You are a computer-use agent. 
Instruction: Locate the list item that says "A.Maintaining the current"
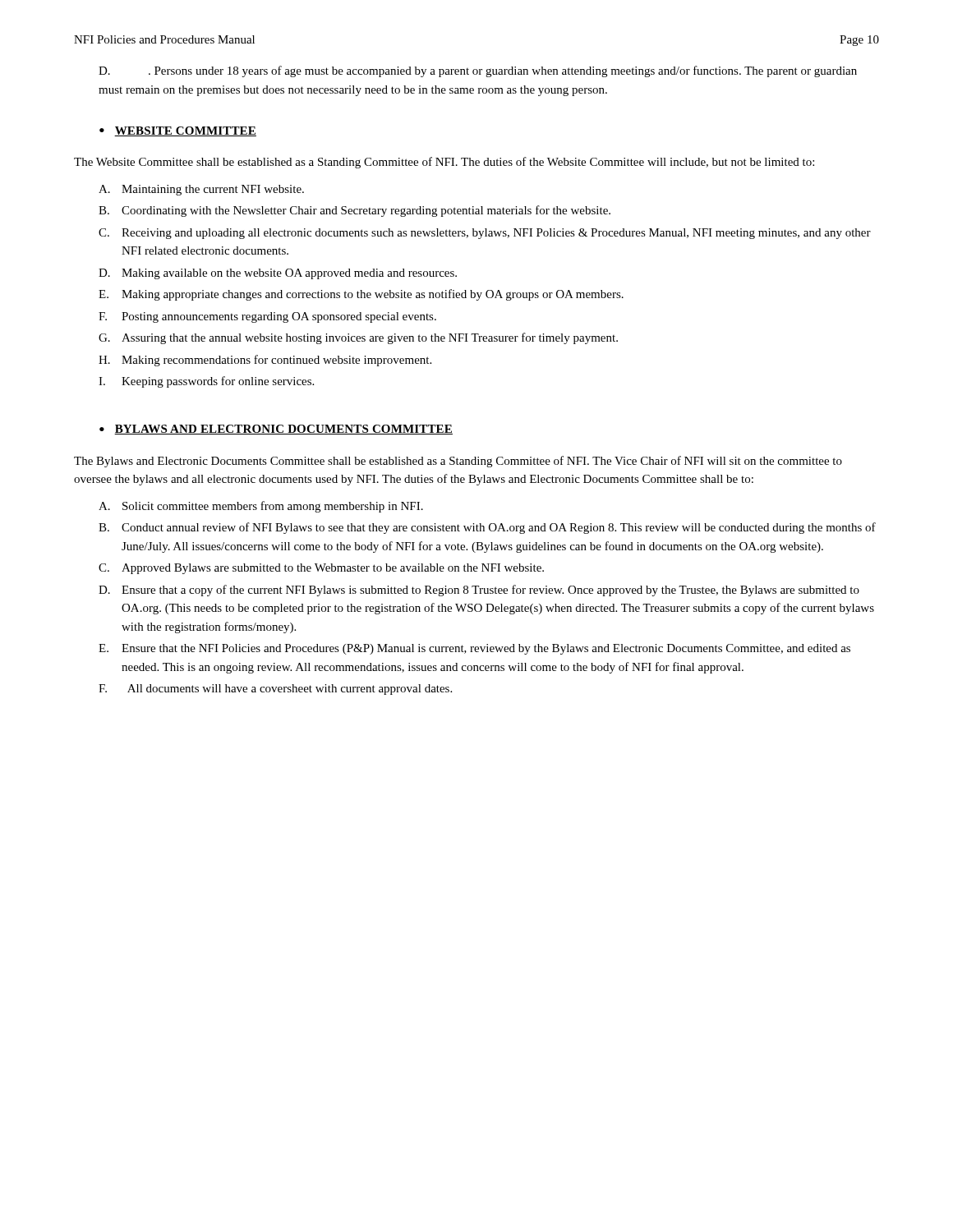coord(201,190)
